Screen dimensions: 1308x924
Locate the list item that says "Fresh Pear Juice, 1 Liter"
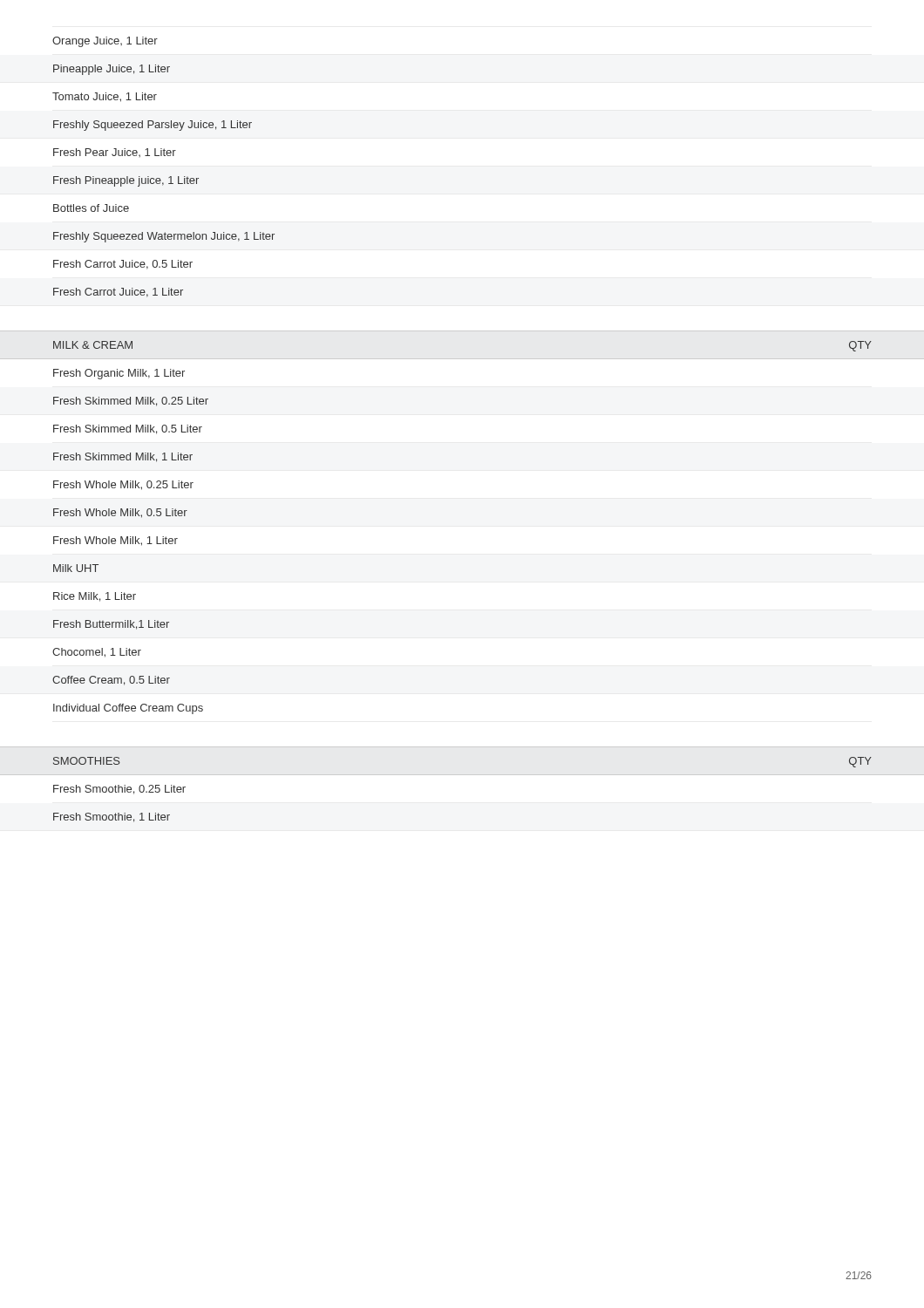[x=114, y=152]
